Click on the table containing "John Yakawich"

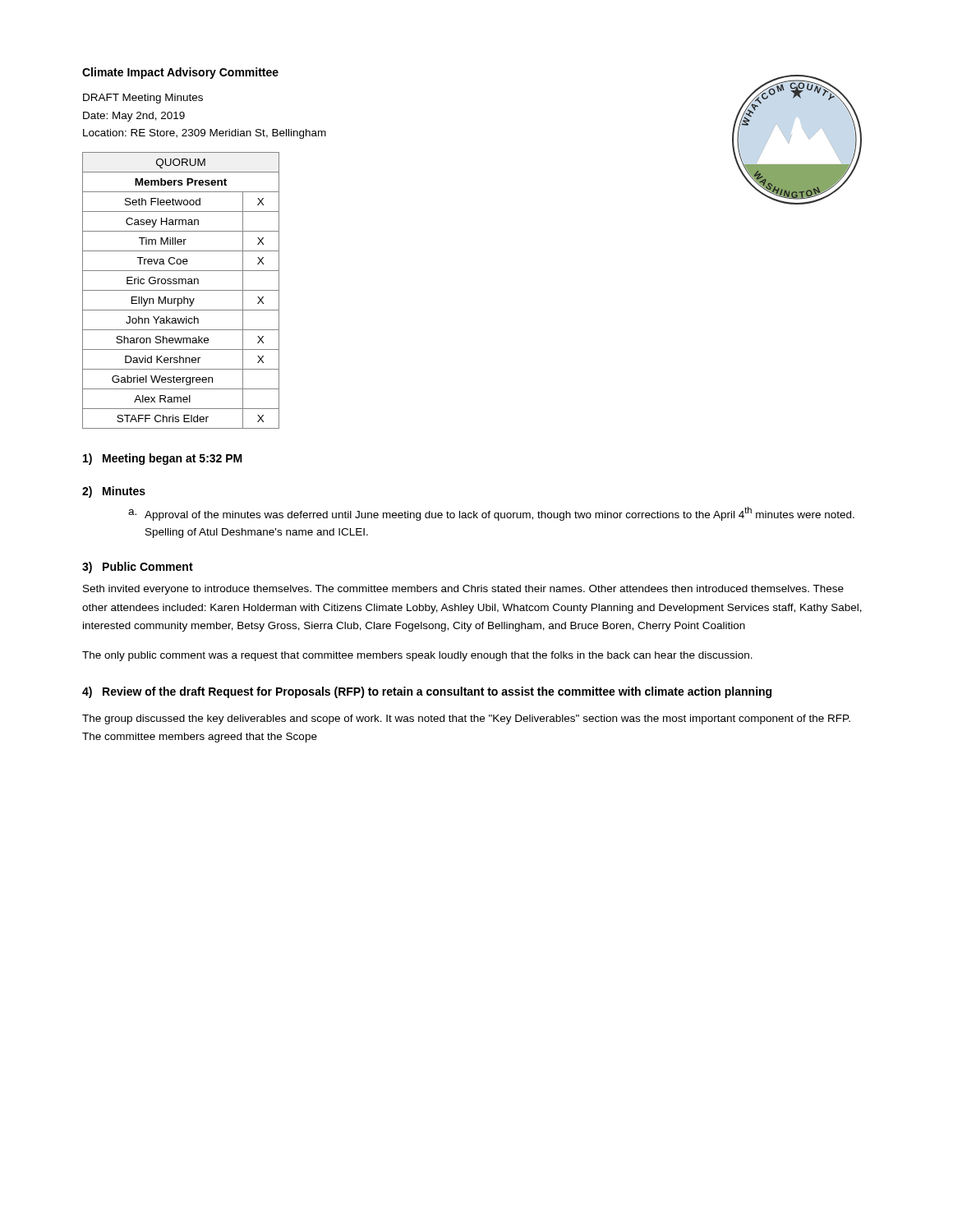tap(407, 290)
